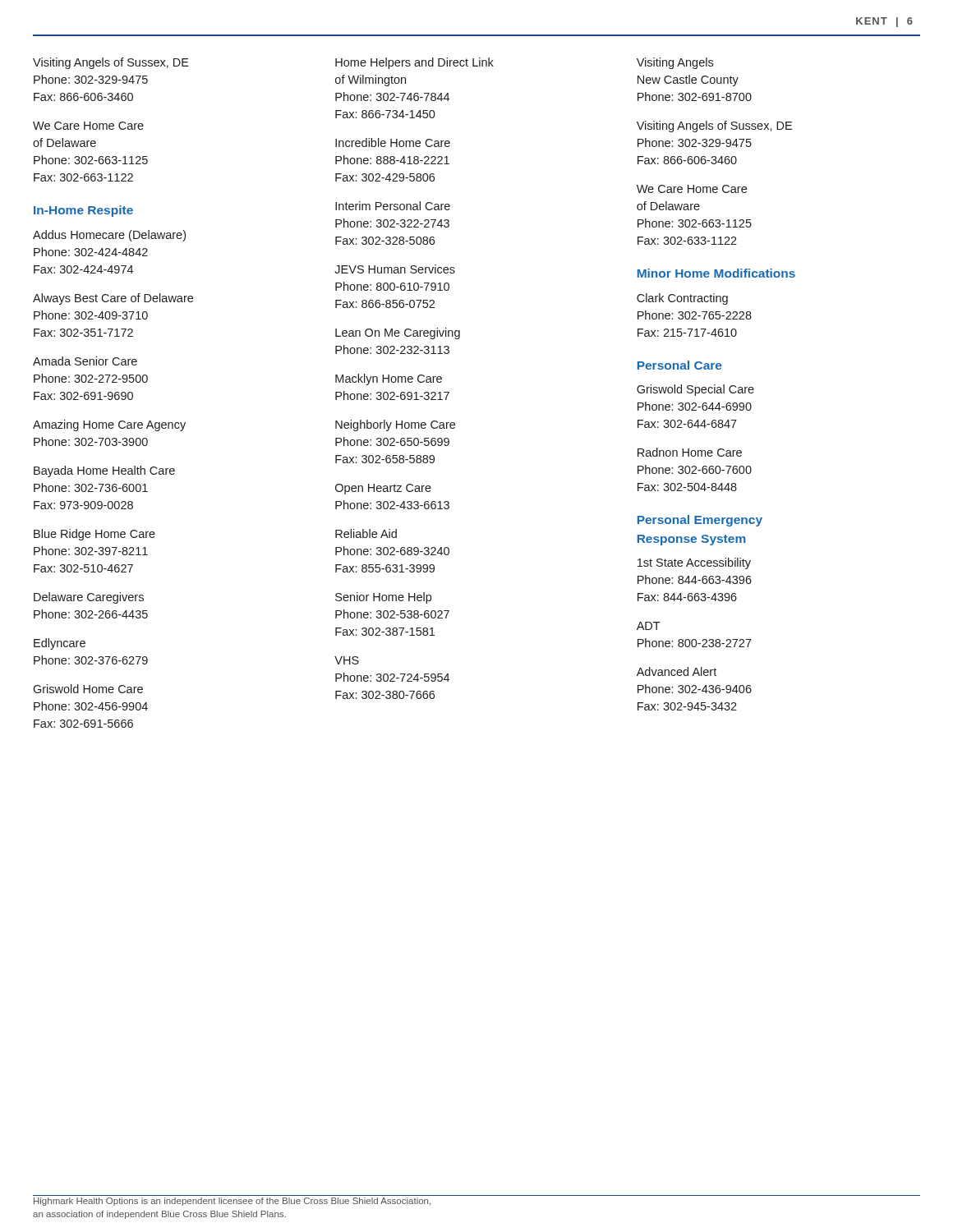Point to "ADT Phone: 800-238-2727"

649,626
